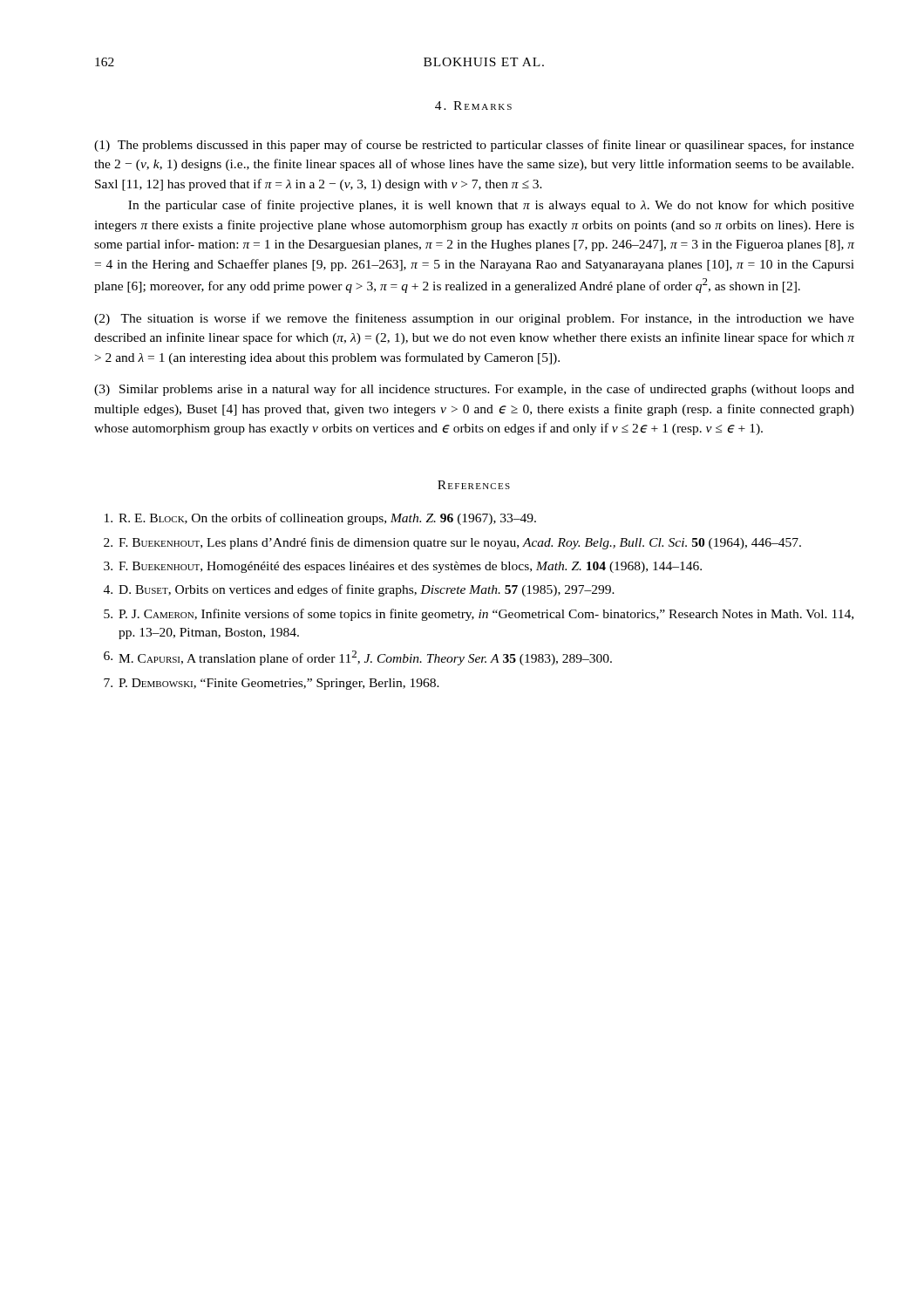Locate the block of text that opens with "3. F. Buekenhout, Homogénéité des"
Viewport: 924px width, 1308px height.
click(x=474, y=566)
